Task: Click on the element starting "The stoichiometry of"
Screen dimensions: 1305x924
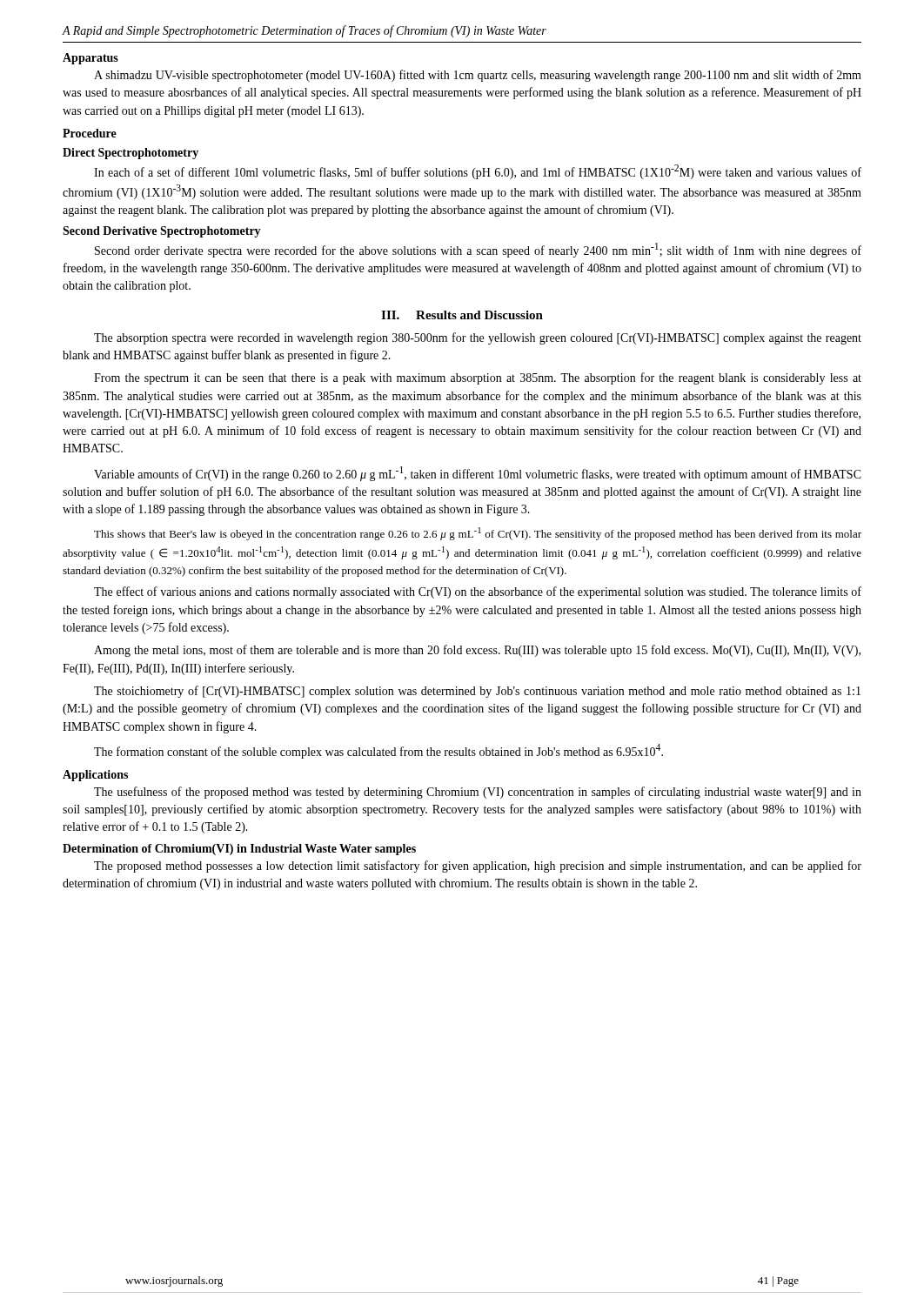Action: click(x=462, y=709)
